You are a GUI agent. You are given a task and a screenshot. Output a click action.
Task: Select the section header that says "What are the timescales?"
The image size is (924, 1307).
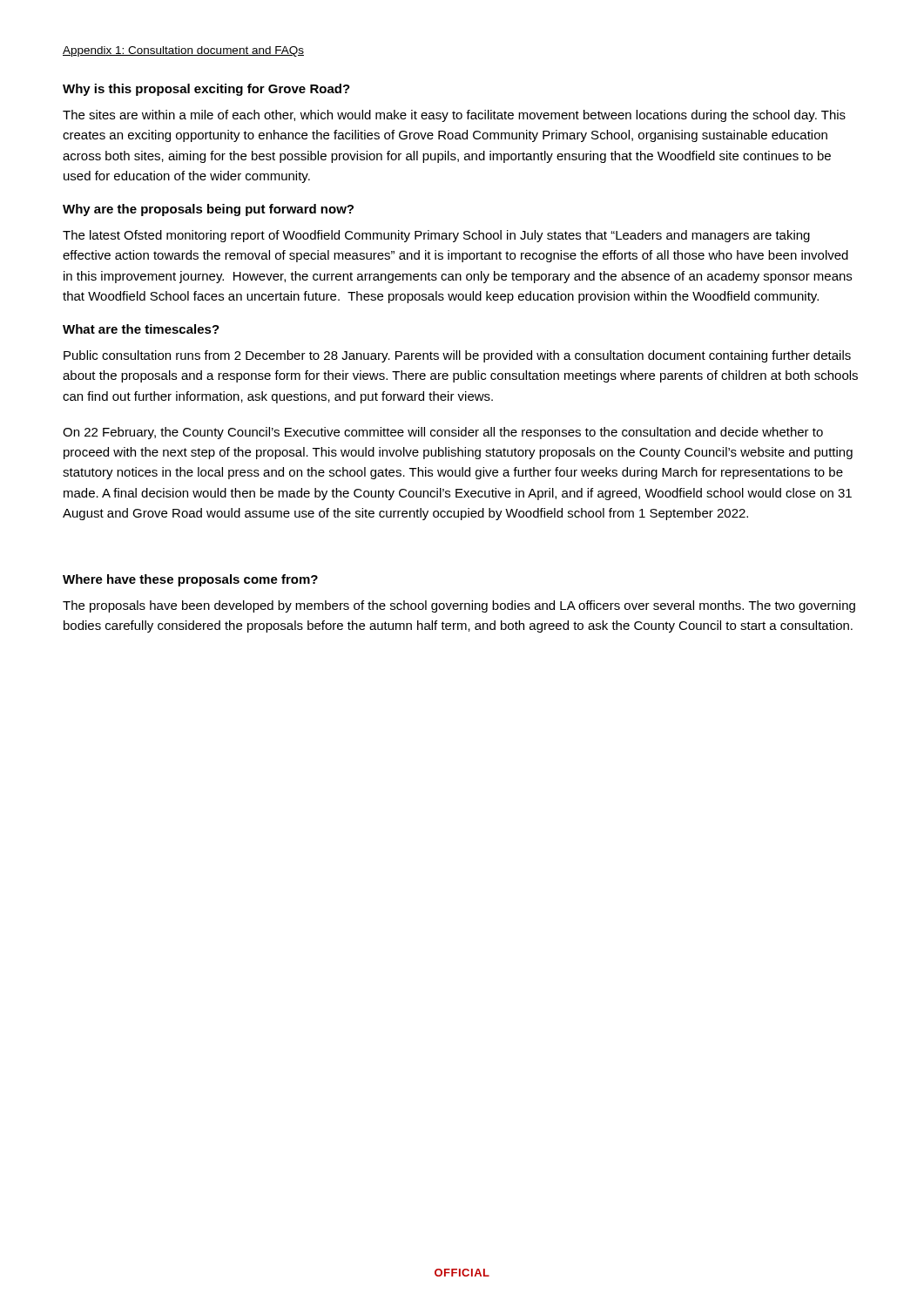(x=141, y=329)
